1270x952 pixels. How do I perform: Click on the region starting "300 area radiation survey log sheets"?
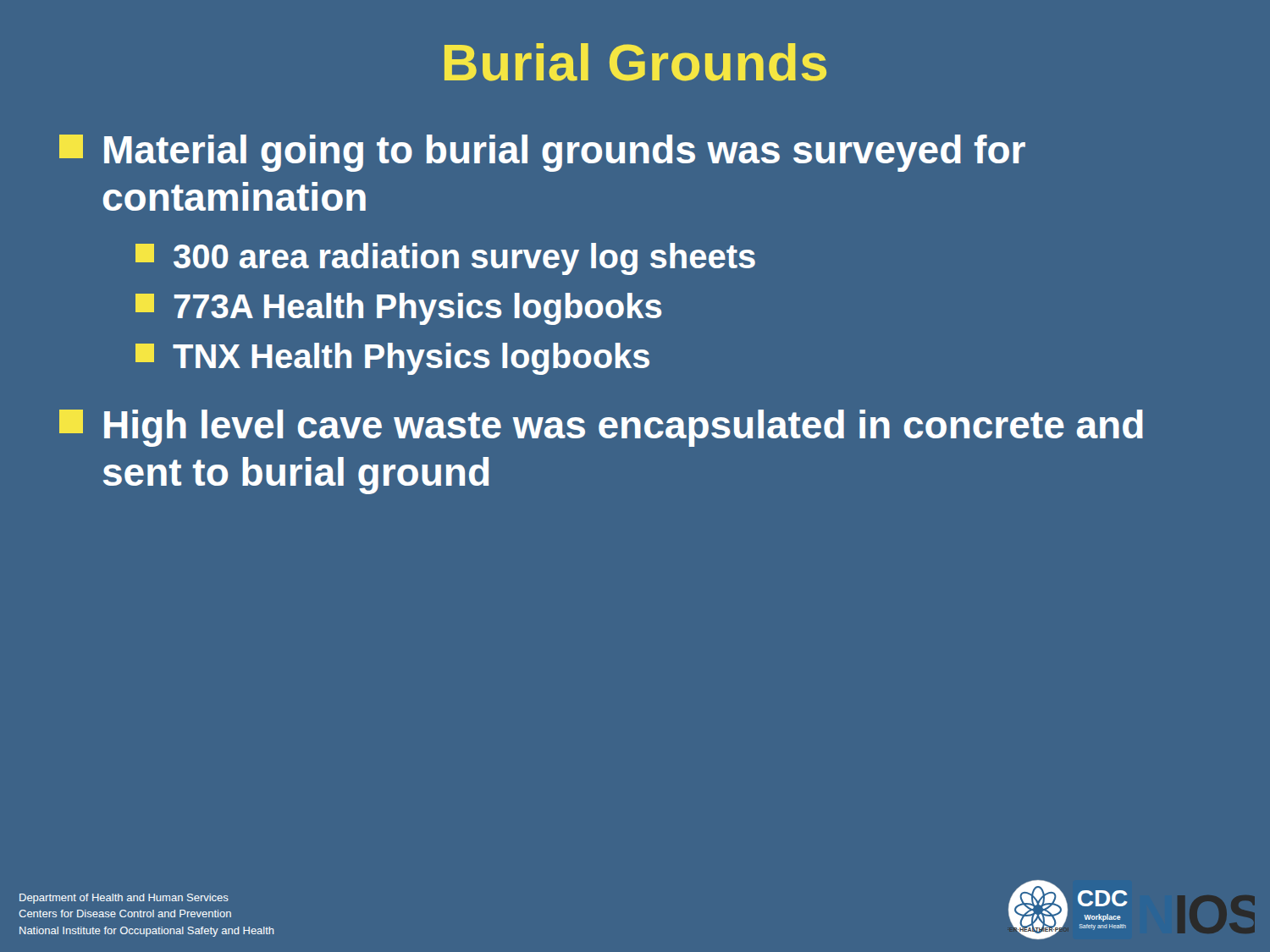click(x=446, y=257)
